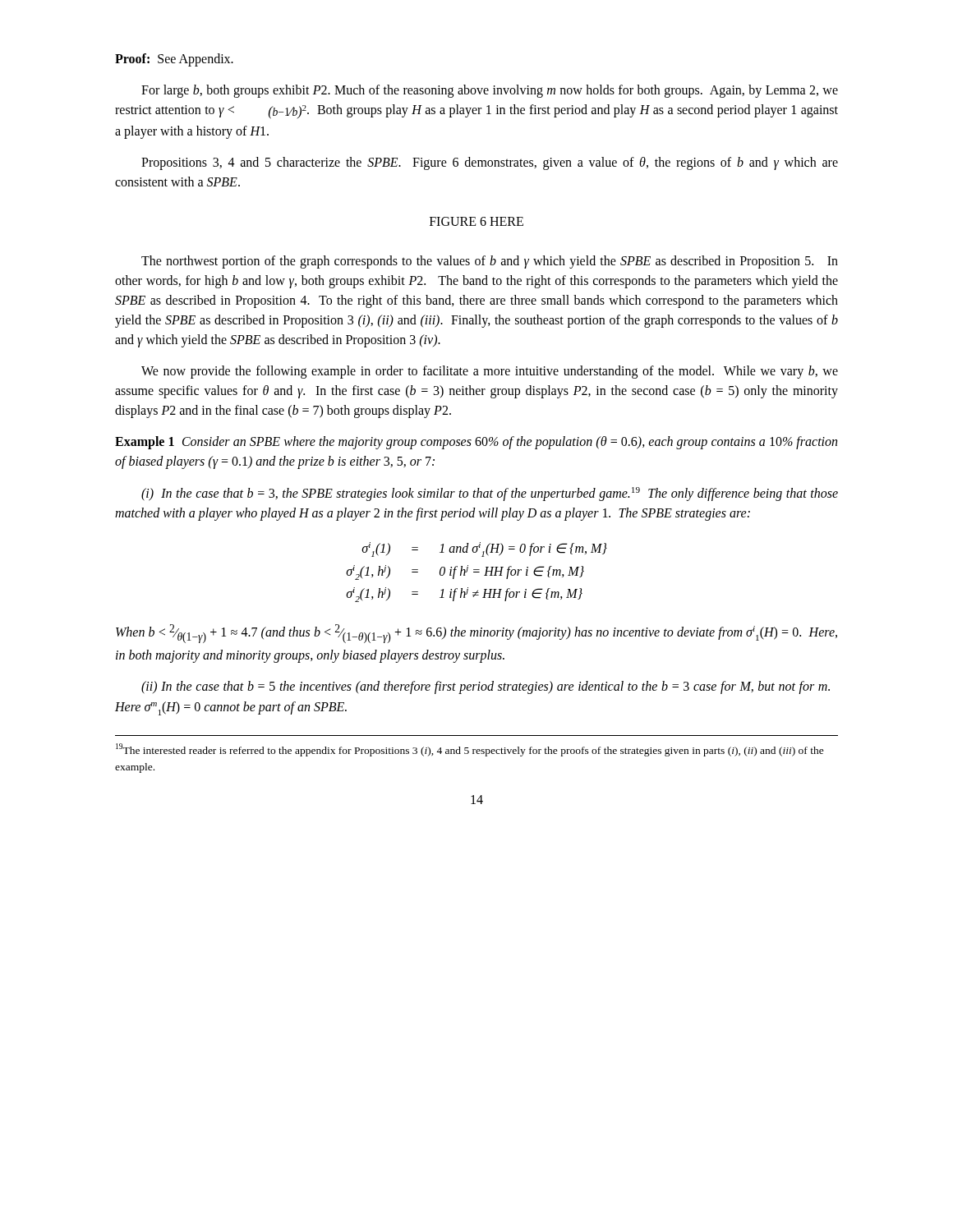The width and height of the screenshot is (953, 1232).
Task: Find the block starting "We now provide"
Action: pyautogui.click(x=476, y=391)
